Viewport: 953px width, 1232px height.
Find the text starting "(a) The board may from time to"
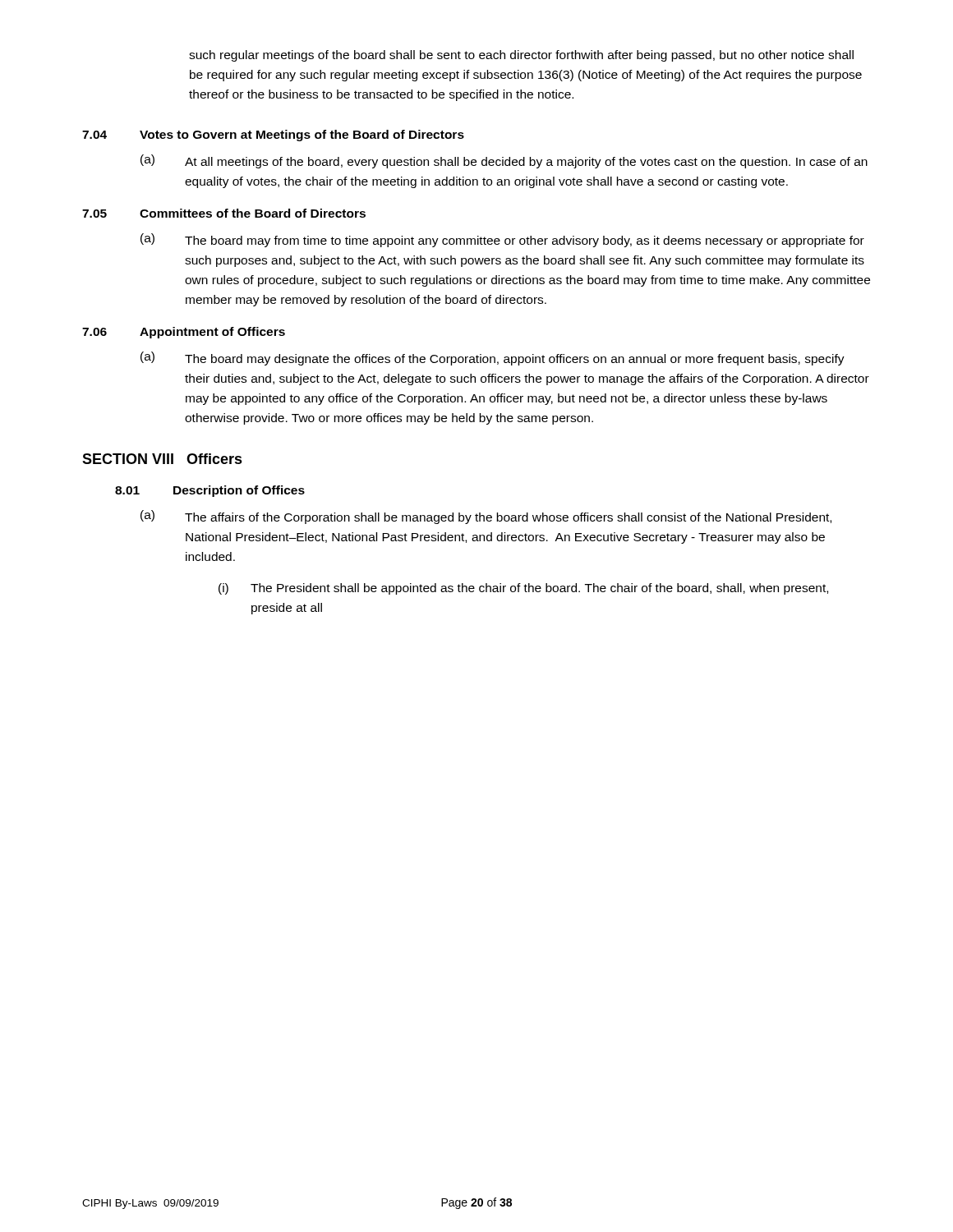(505, 270)
